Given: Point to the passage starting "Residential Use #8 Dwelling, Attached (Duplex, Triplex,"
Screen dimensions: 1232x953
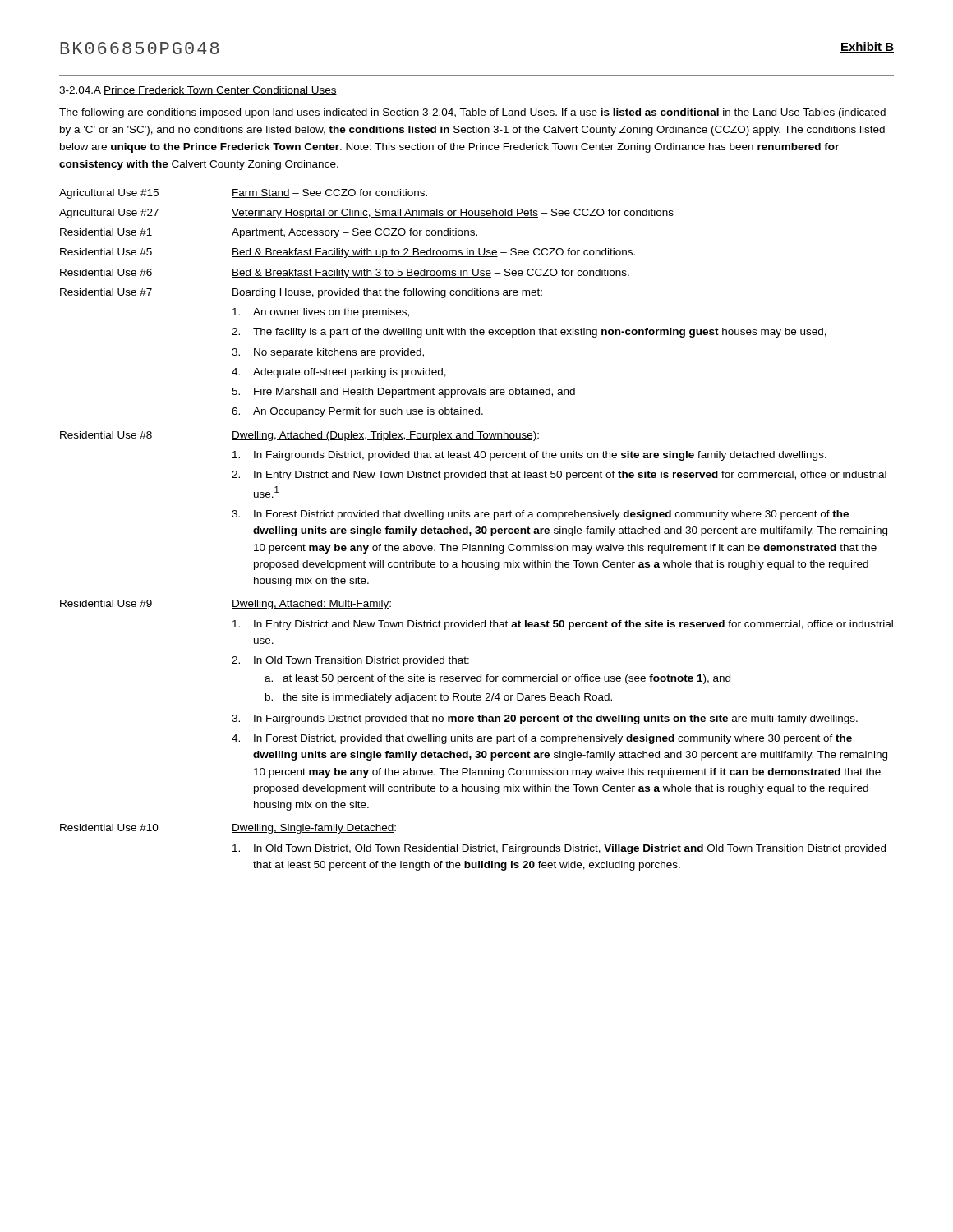Looking at the screenshot, I should 476,510.
